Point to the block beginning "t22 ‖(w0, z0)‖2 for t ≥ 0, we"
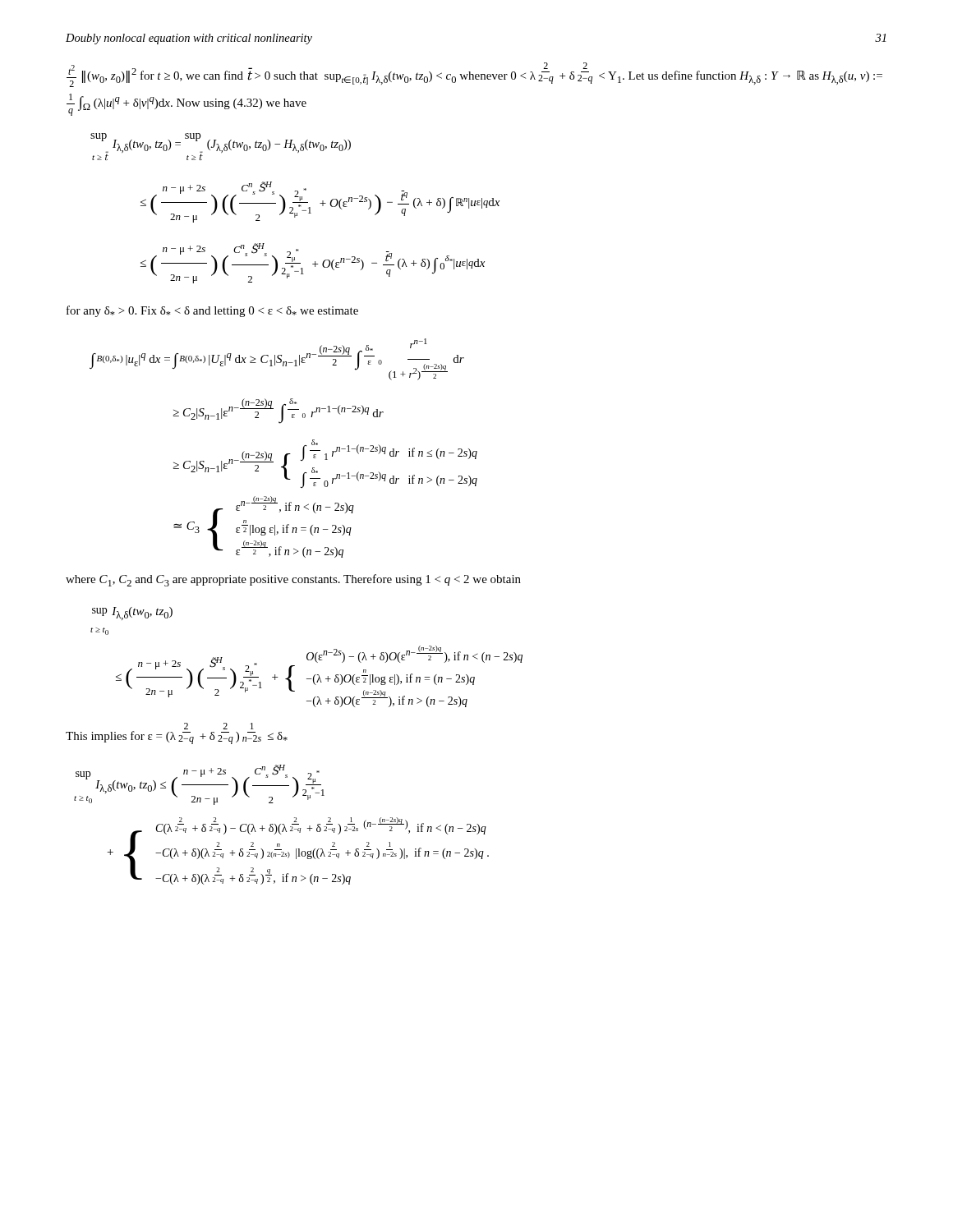 coord(474,88)
